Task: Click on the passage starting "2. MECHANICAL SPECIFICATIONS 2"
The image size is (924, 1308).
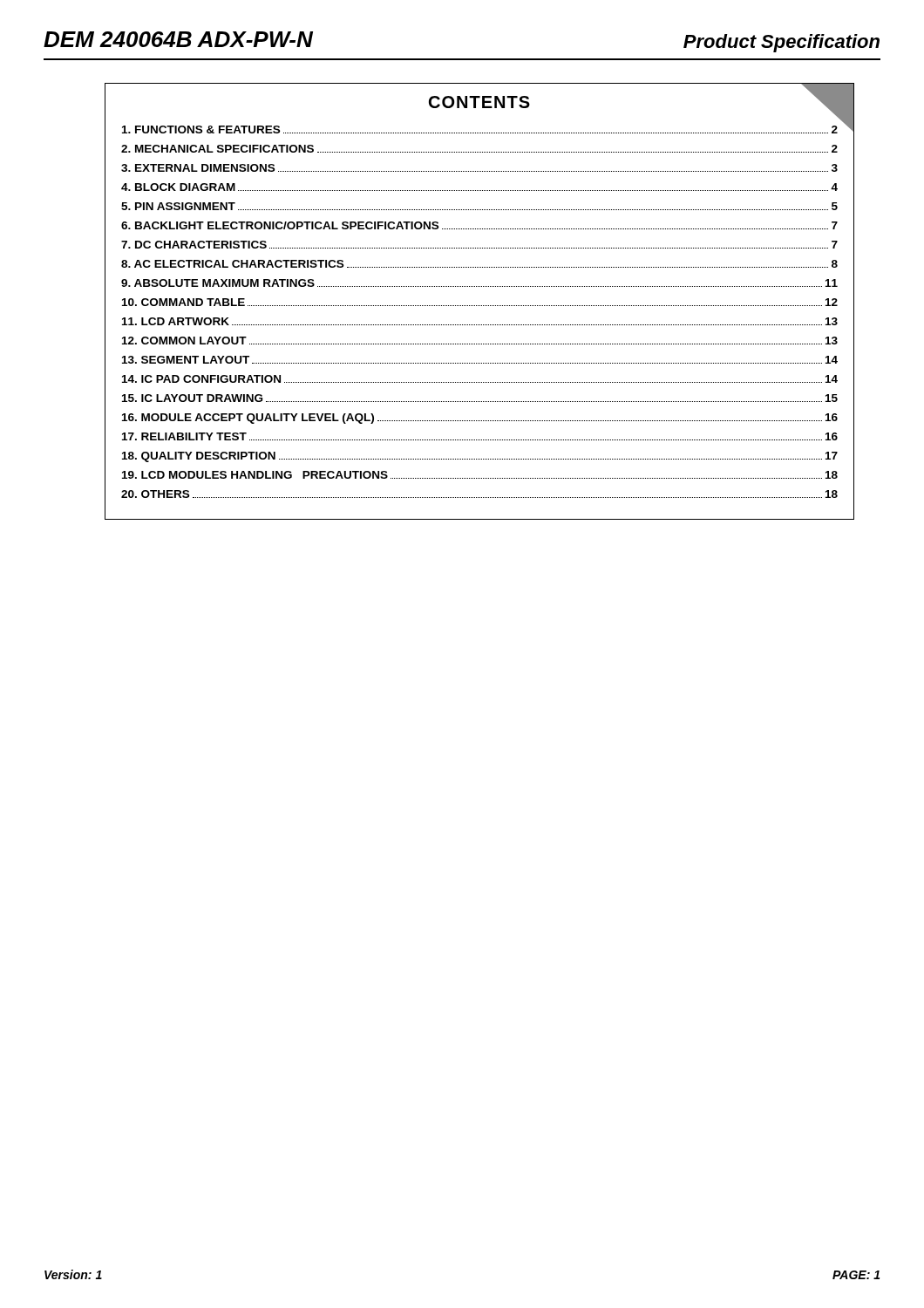Action: coord(479,149)
